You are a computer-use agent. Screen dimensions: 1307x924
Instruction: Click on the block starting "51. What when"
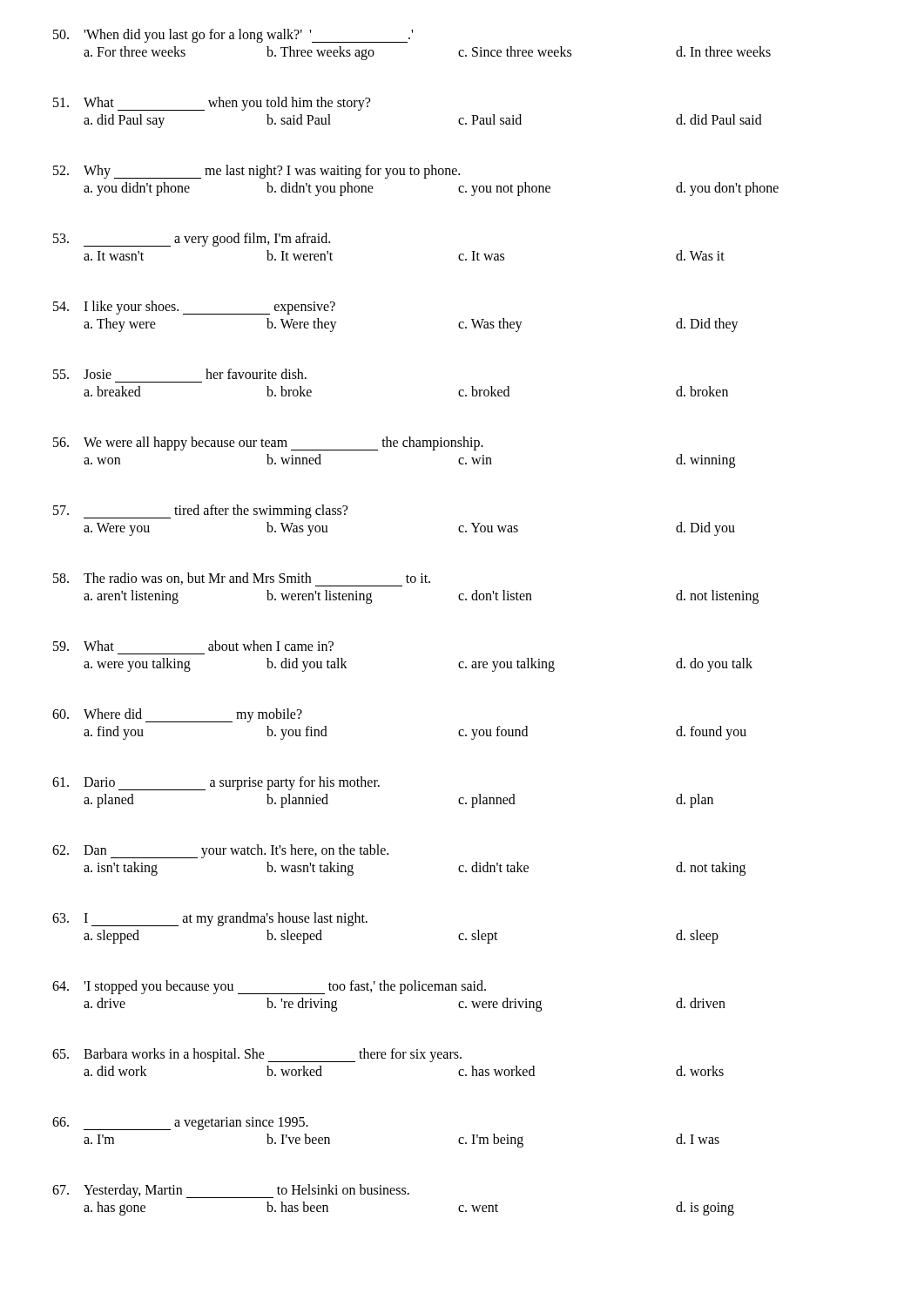tap(471, 111)
